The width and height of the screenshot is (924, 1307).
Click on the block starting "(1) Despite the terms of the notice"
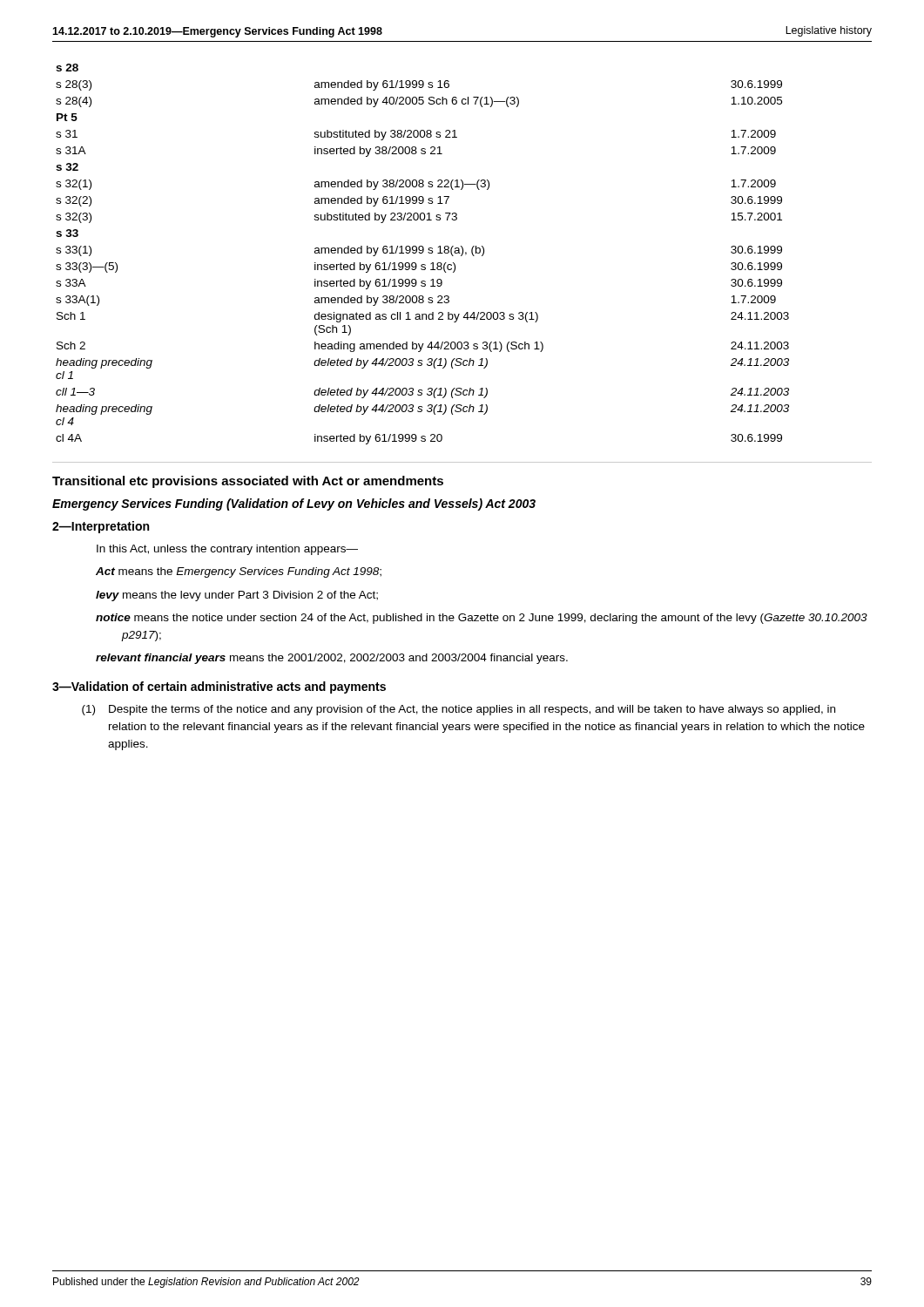462,727
